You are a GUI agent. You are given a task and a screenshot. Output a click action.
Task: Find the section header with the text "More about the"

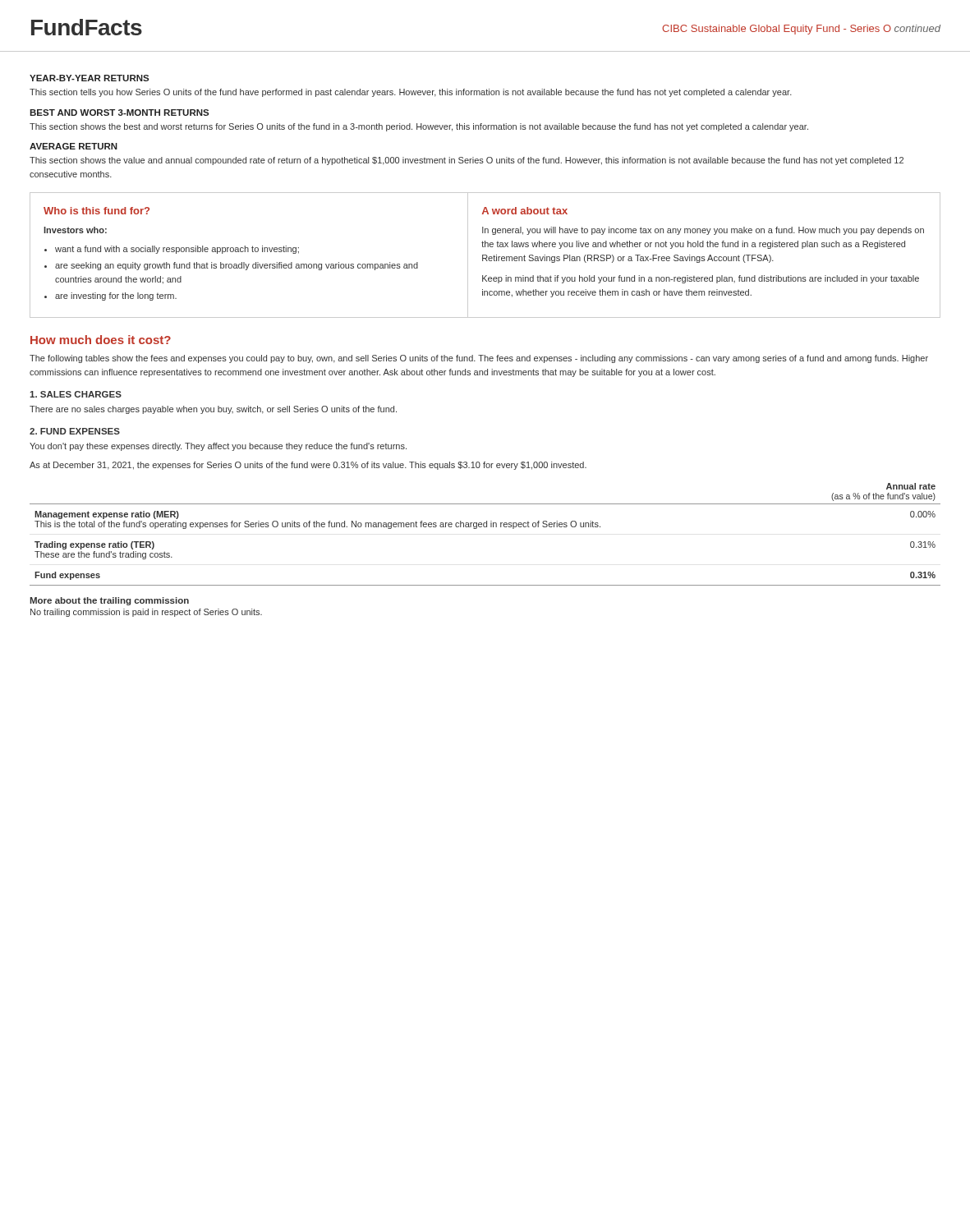(109, 601)
